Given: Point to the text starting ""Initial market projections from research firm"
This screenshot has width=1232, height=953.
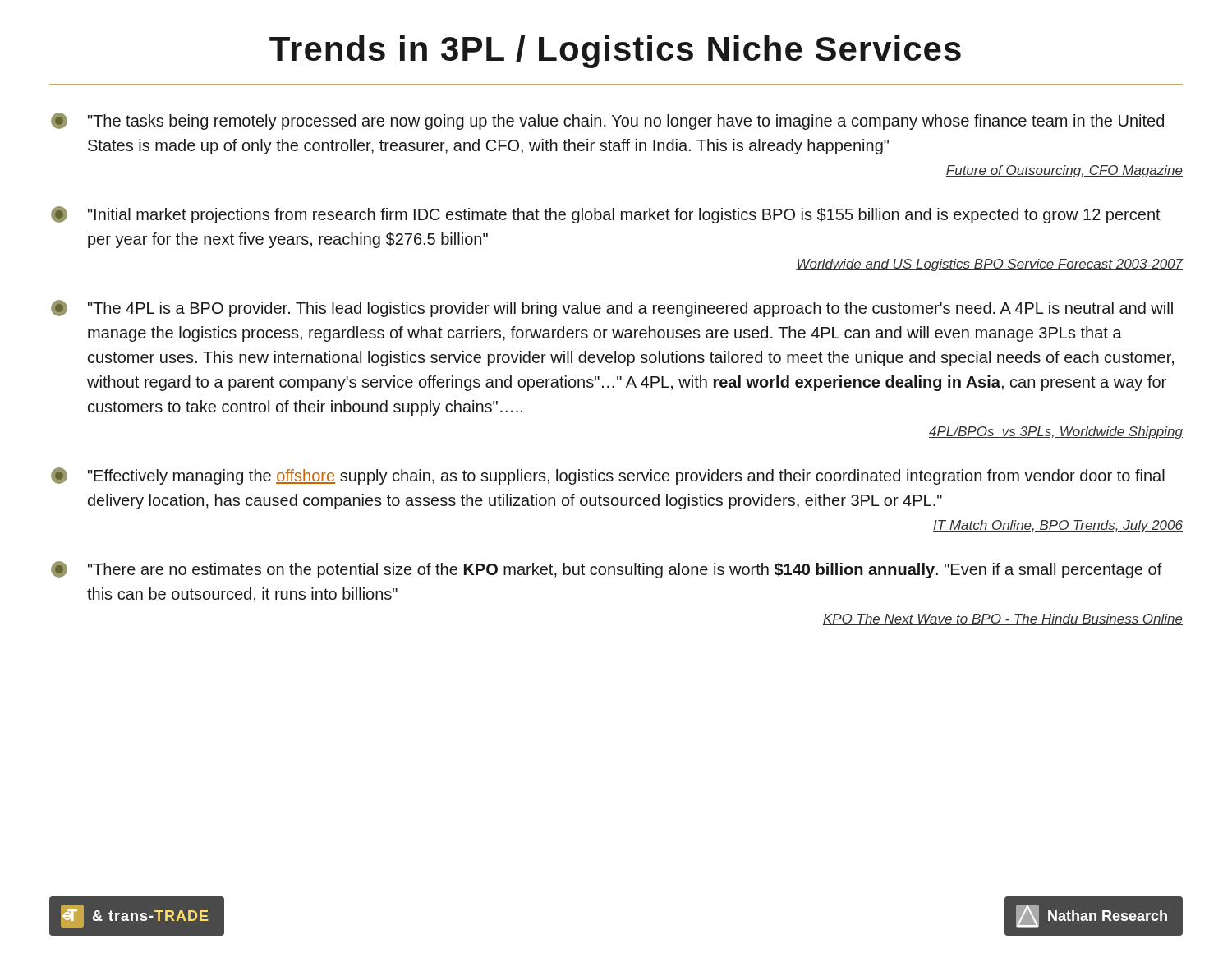Looking at the screenshot, I should [606, 215].
